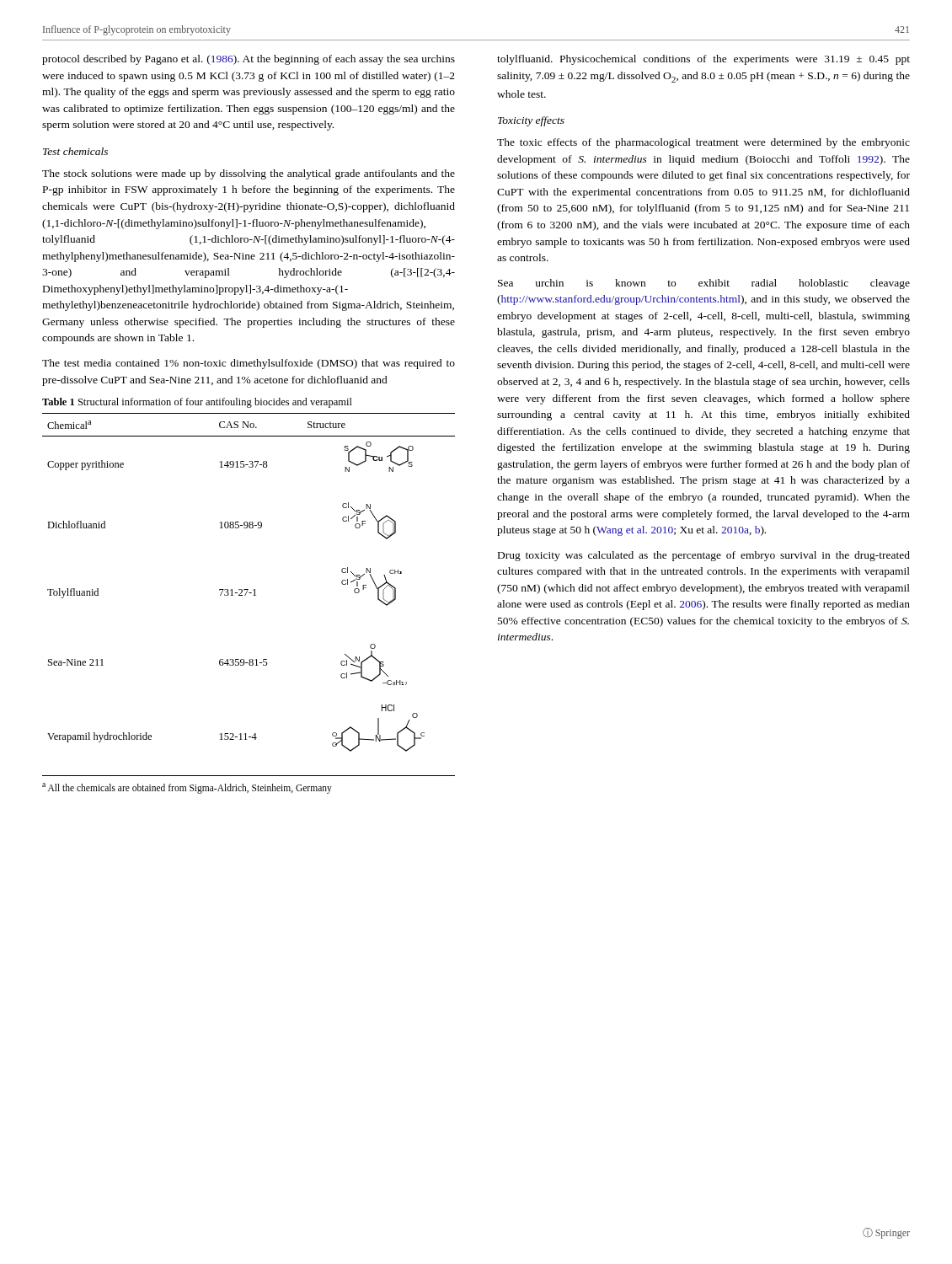Find the section header that says "Test chemicals"
This screenshot has width=952, height=1264.
75,151
